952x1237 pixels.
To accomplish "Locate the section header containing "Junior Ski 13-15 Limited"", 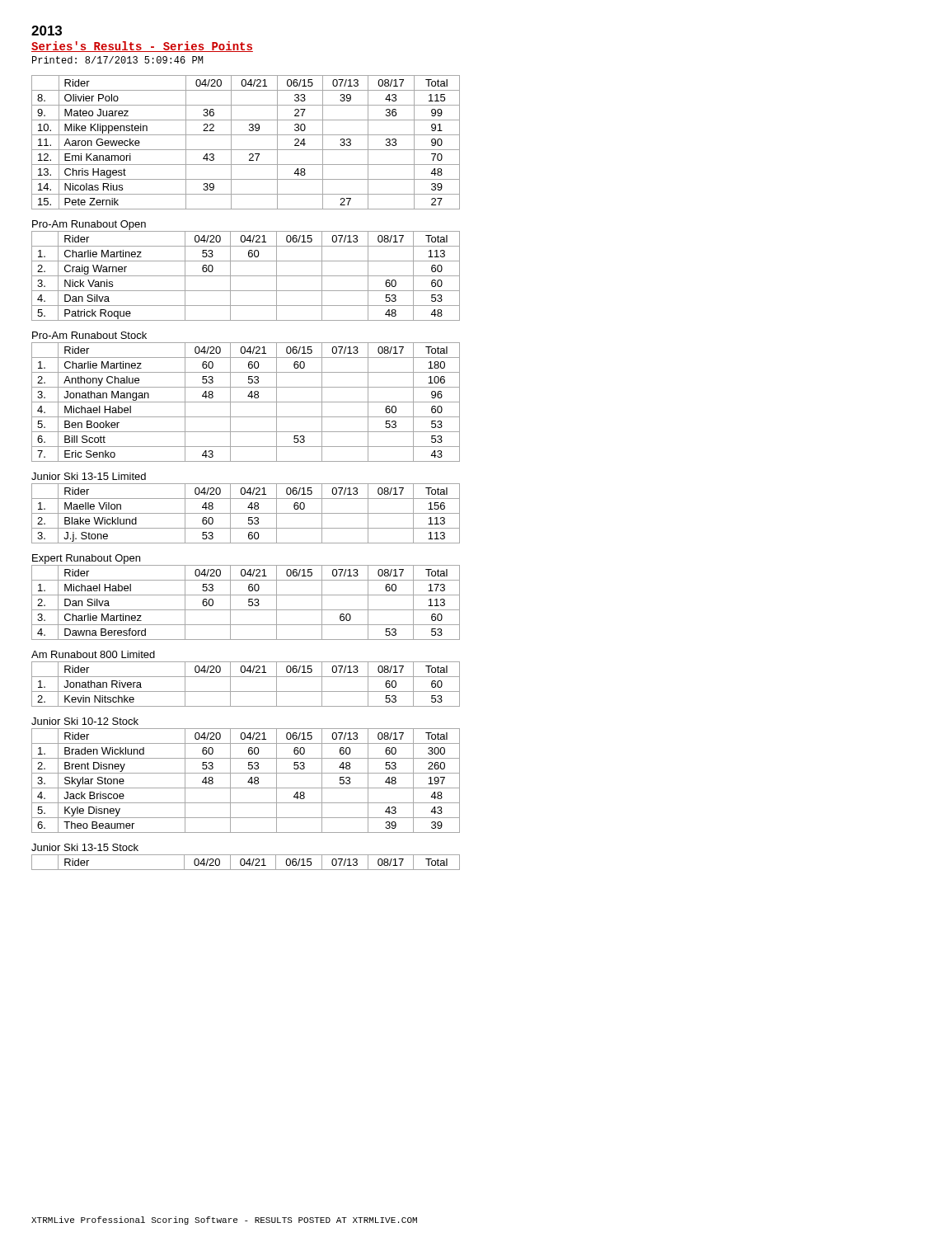I will 89,476.
